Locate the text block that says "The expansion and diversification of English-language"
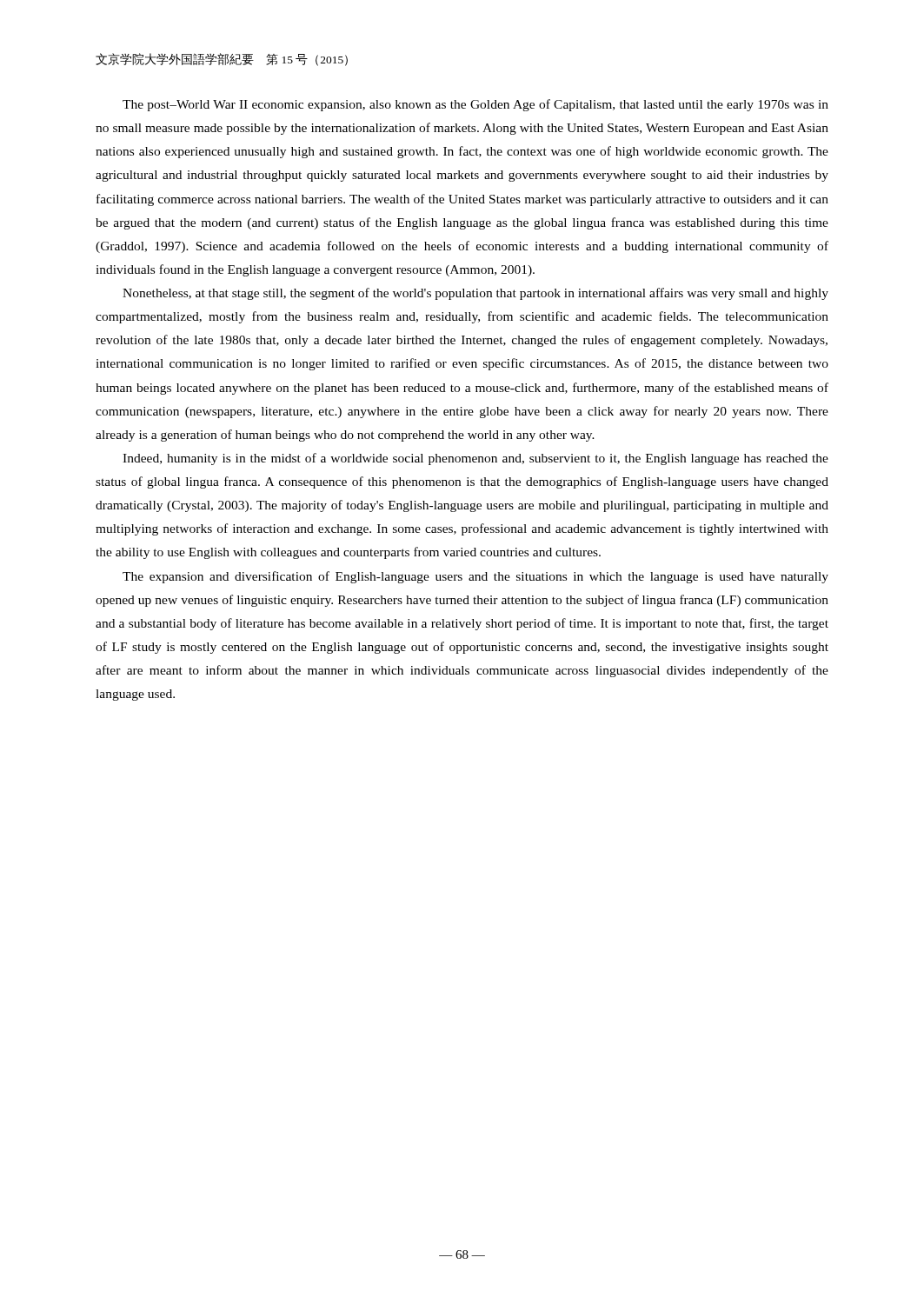The image size is (924, 1304). 462,634
